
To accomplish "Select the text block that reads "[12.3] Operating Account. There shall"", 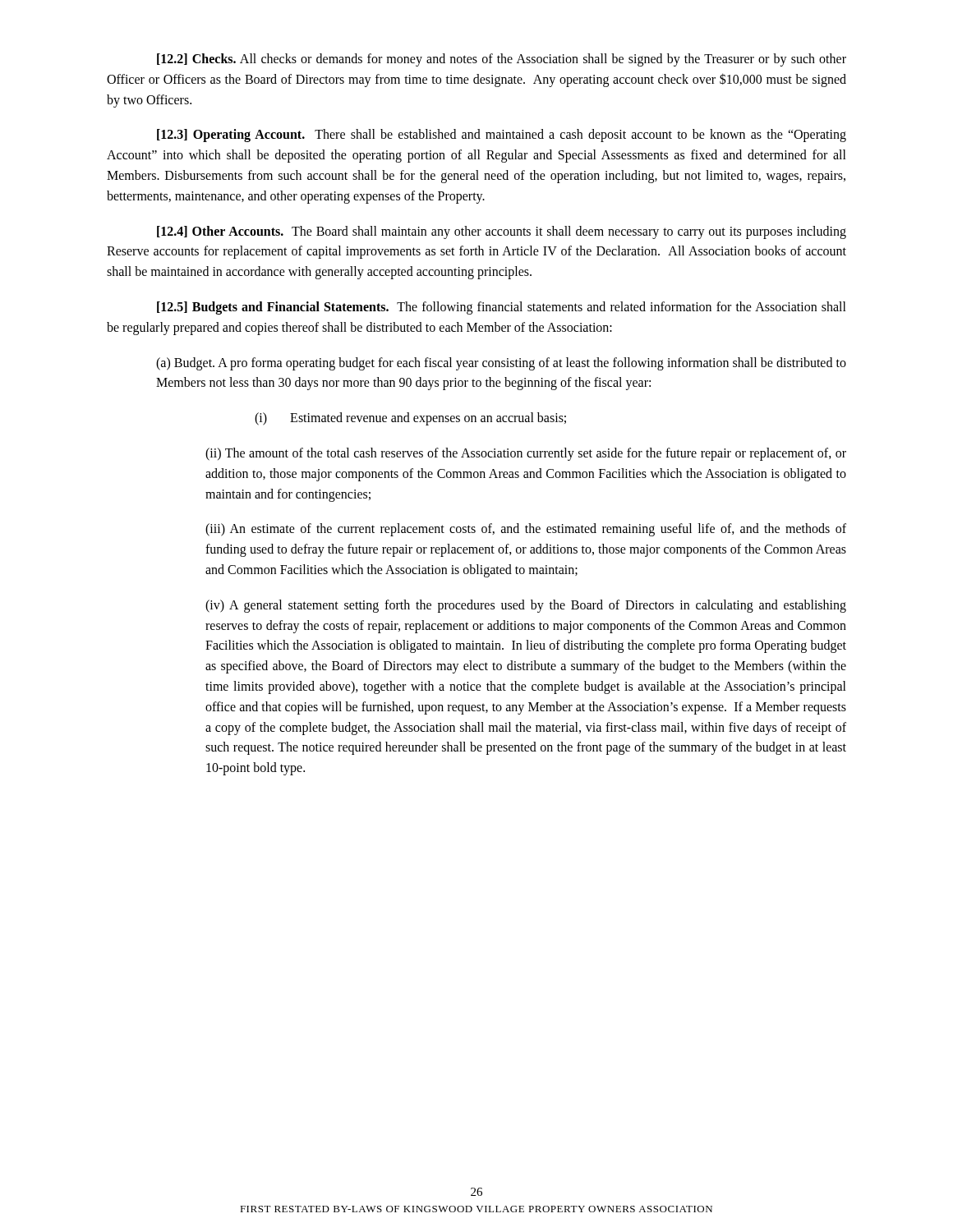I will coord(476,166).
